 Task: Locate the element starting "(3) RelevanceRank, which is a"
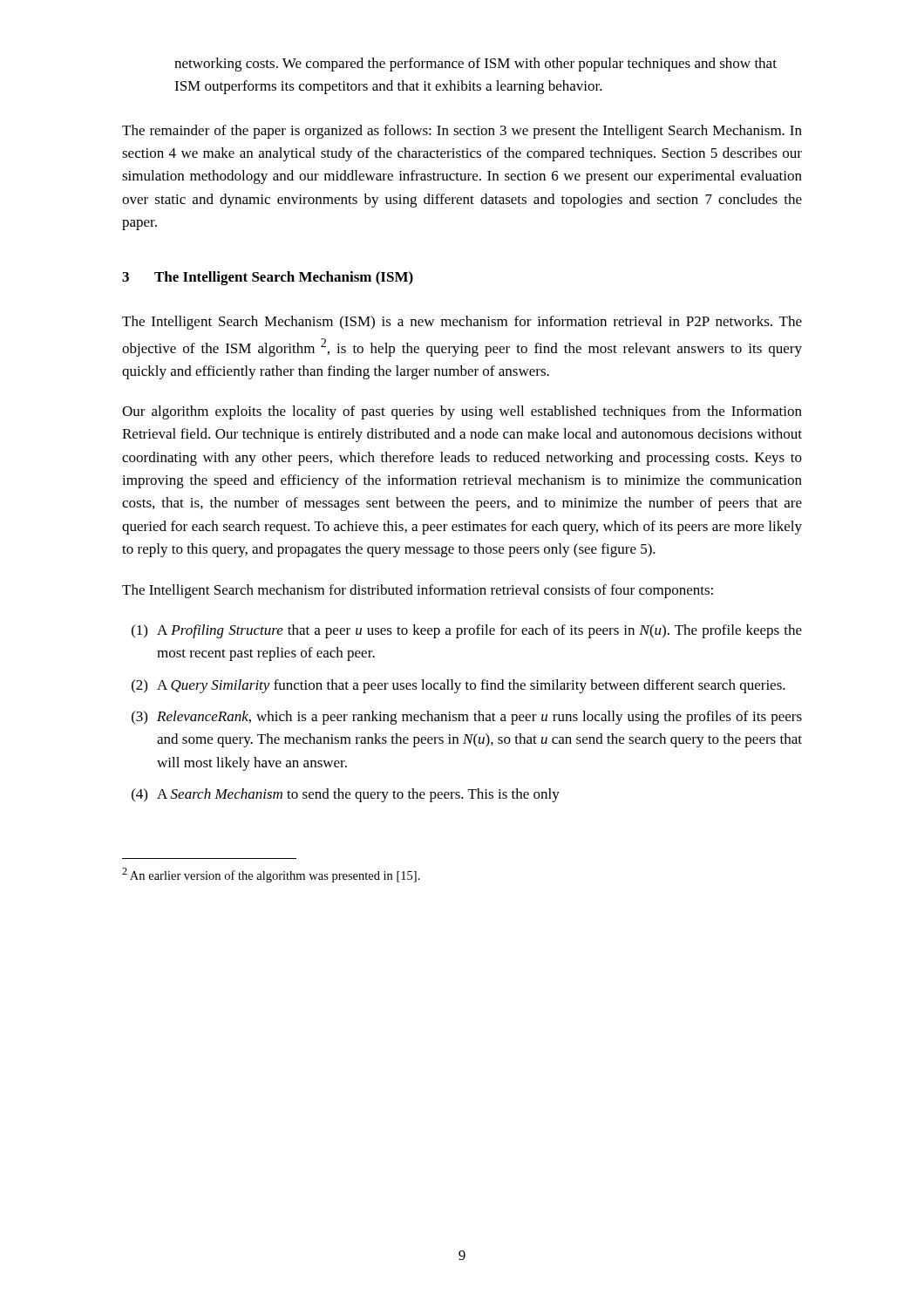click(x=462, y=740)
